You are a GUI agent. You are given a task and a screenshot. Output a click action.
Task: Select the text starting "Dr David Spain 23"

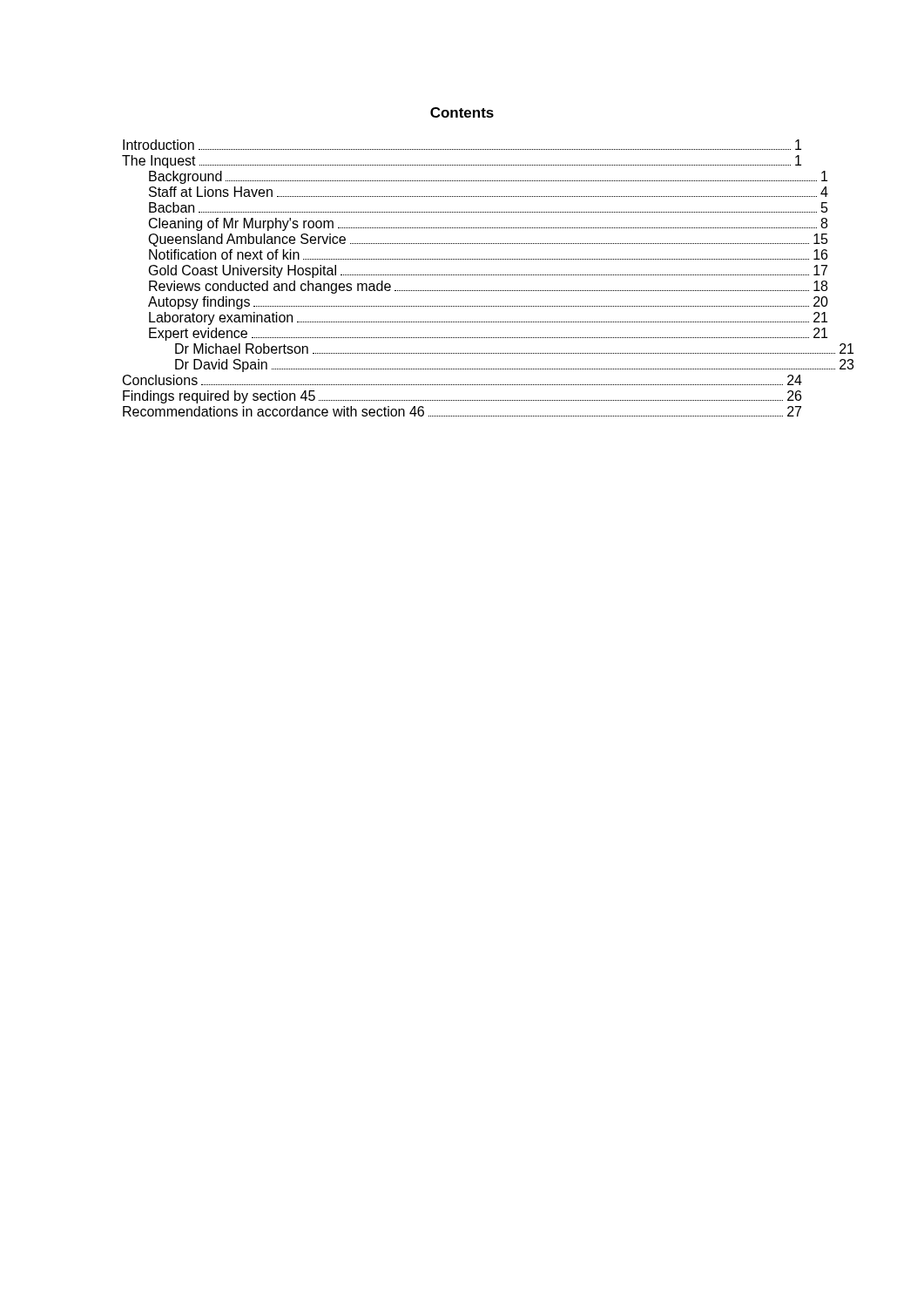click(514, 365)
